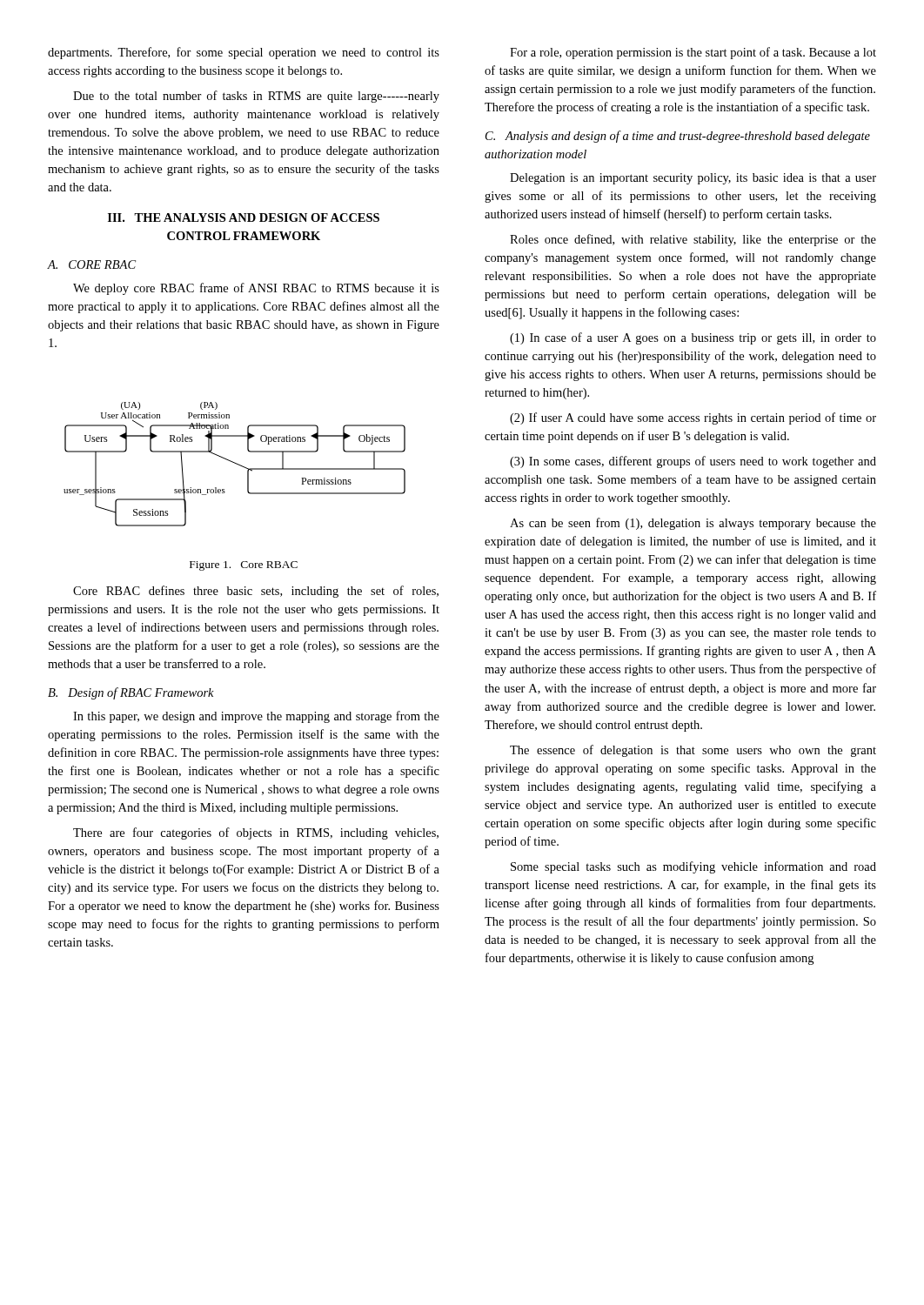Select the text block with the text "B. Design of RBAC Framework In this paper,"

tap(244, 818)
